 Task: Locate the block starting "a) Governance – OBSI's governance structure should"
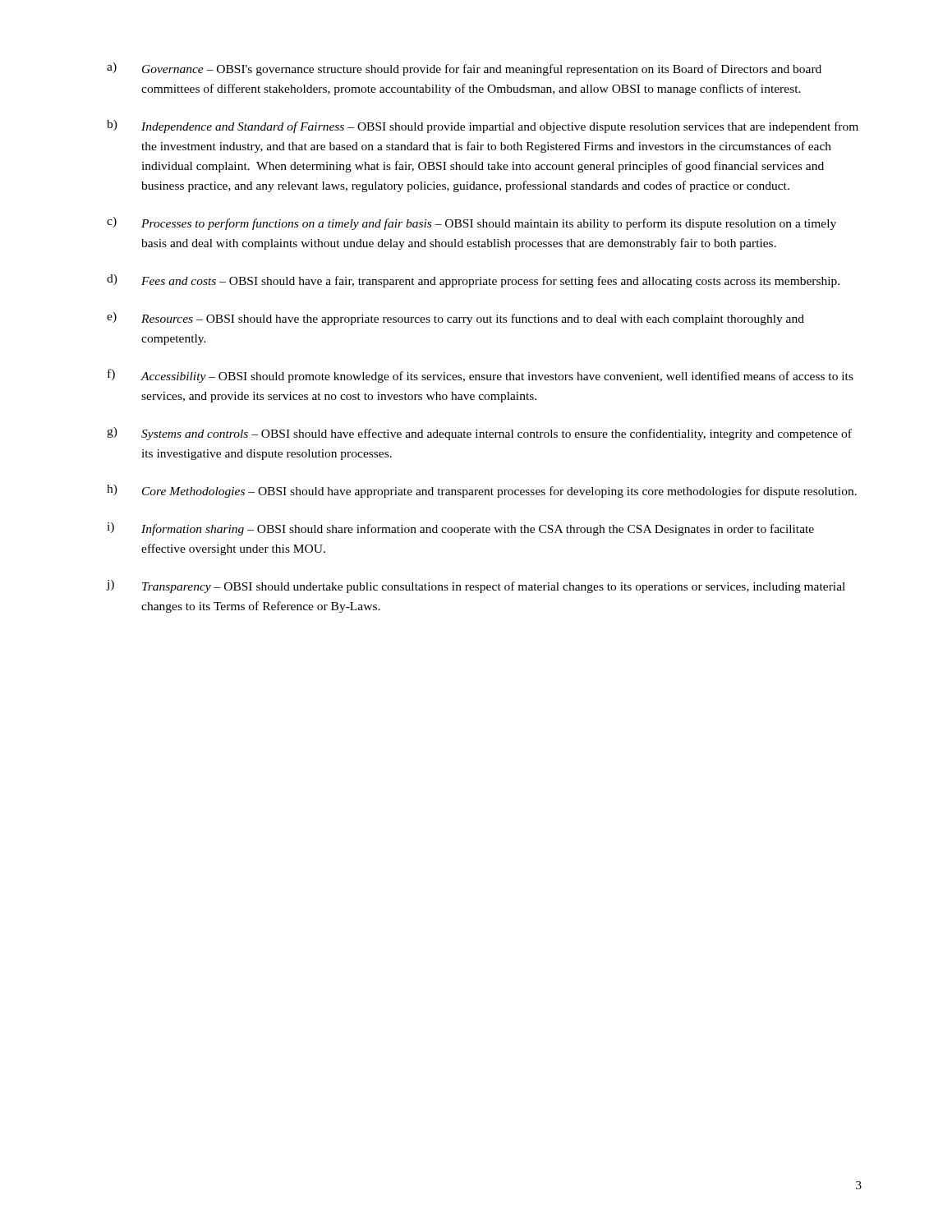[x=484, y=79]
